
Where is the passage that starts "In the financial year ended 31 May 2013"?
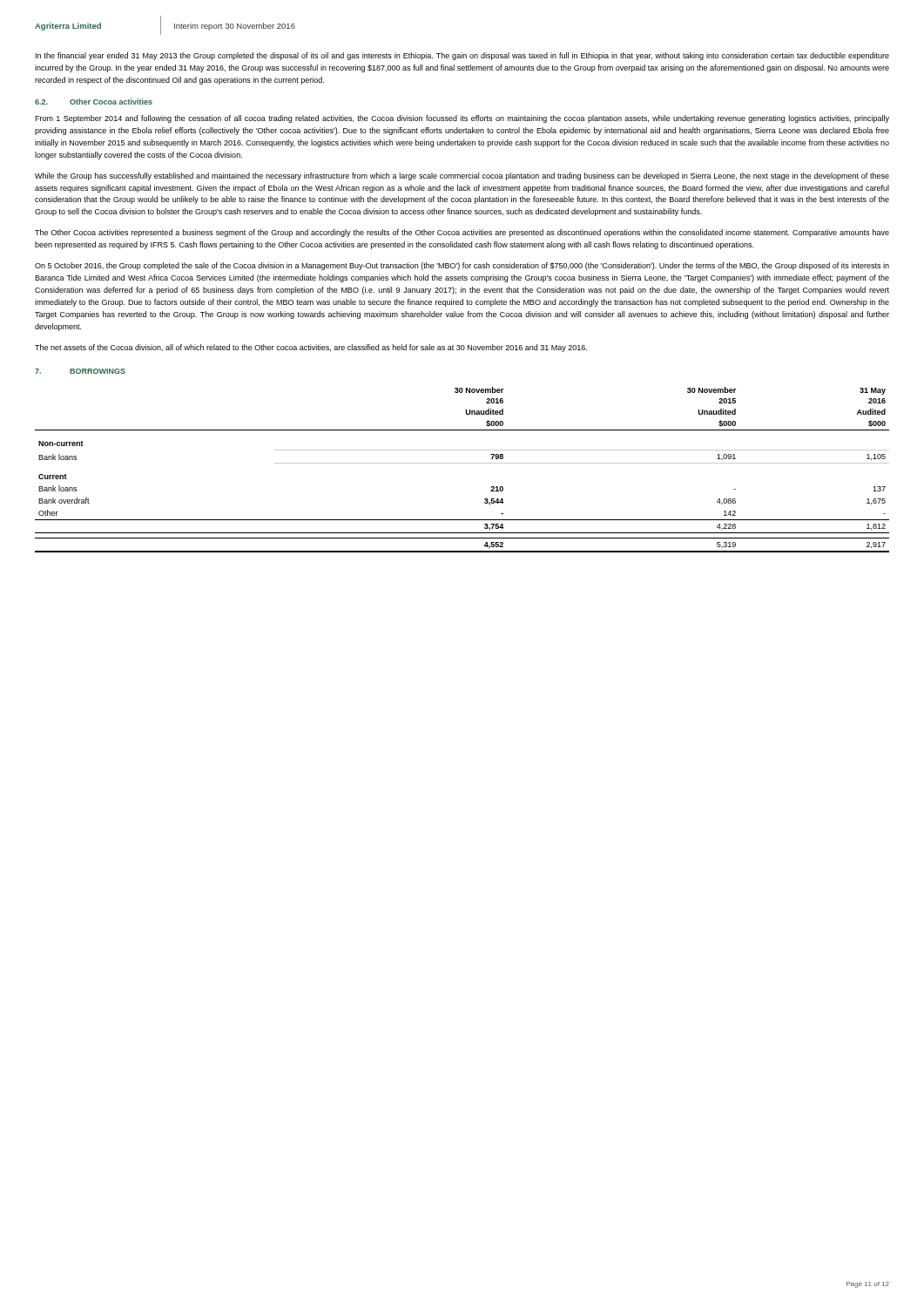point(462,68)
